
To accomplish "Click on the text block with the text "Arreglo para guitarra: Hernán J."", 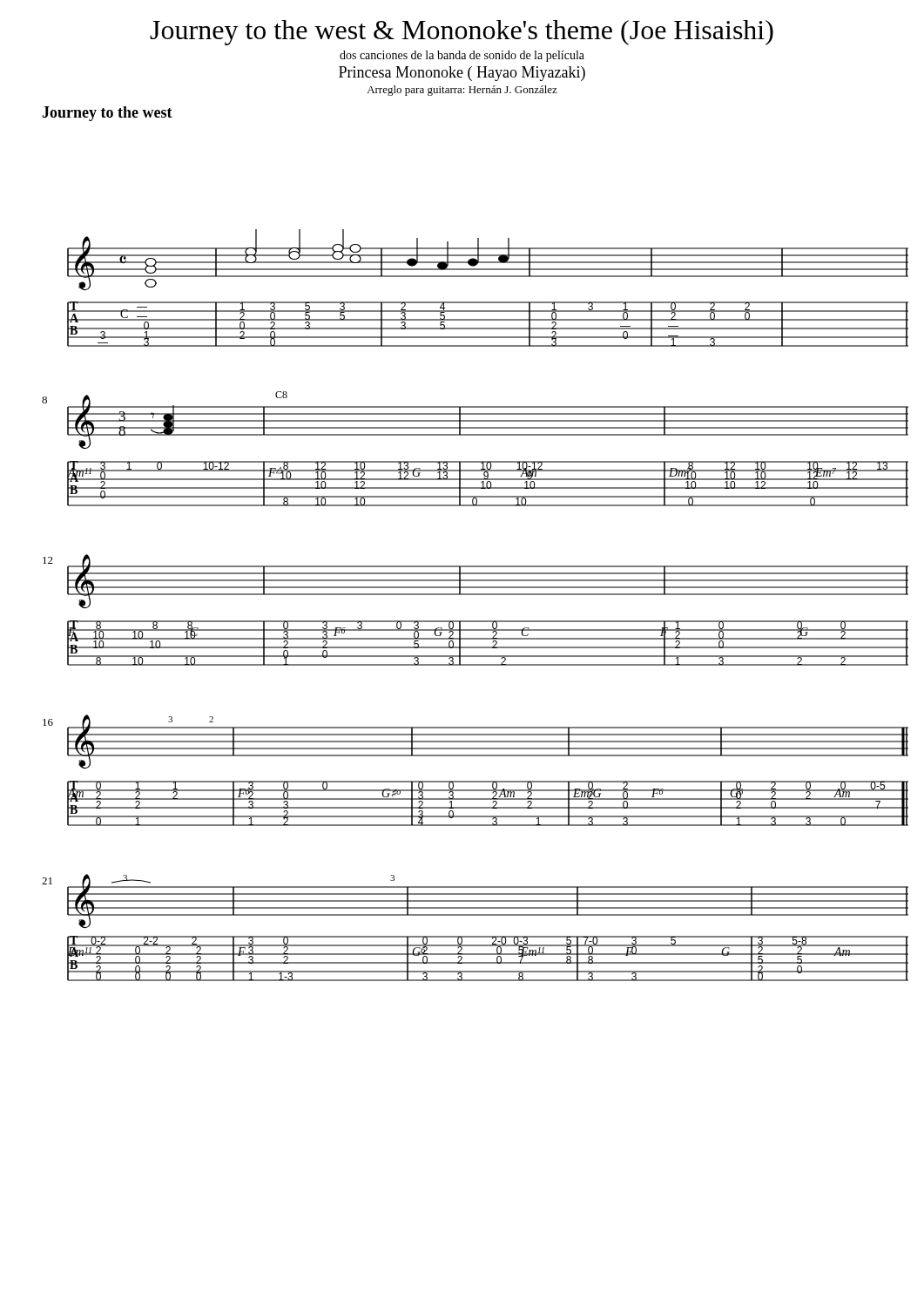I will pos(462,89).
